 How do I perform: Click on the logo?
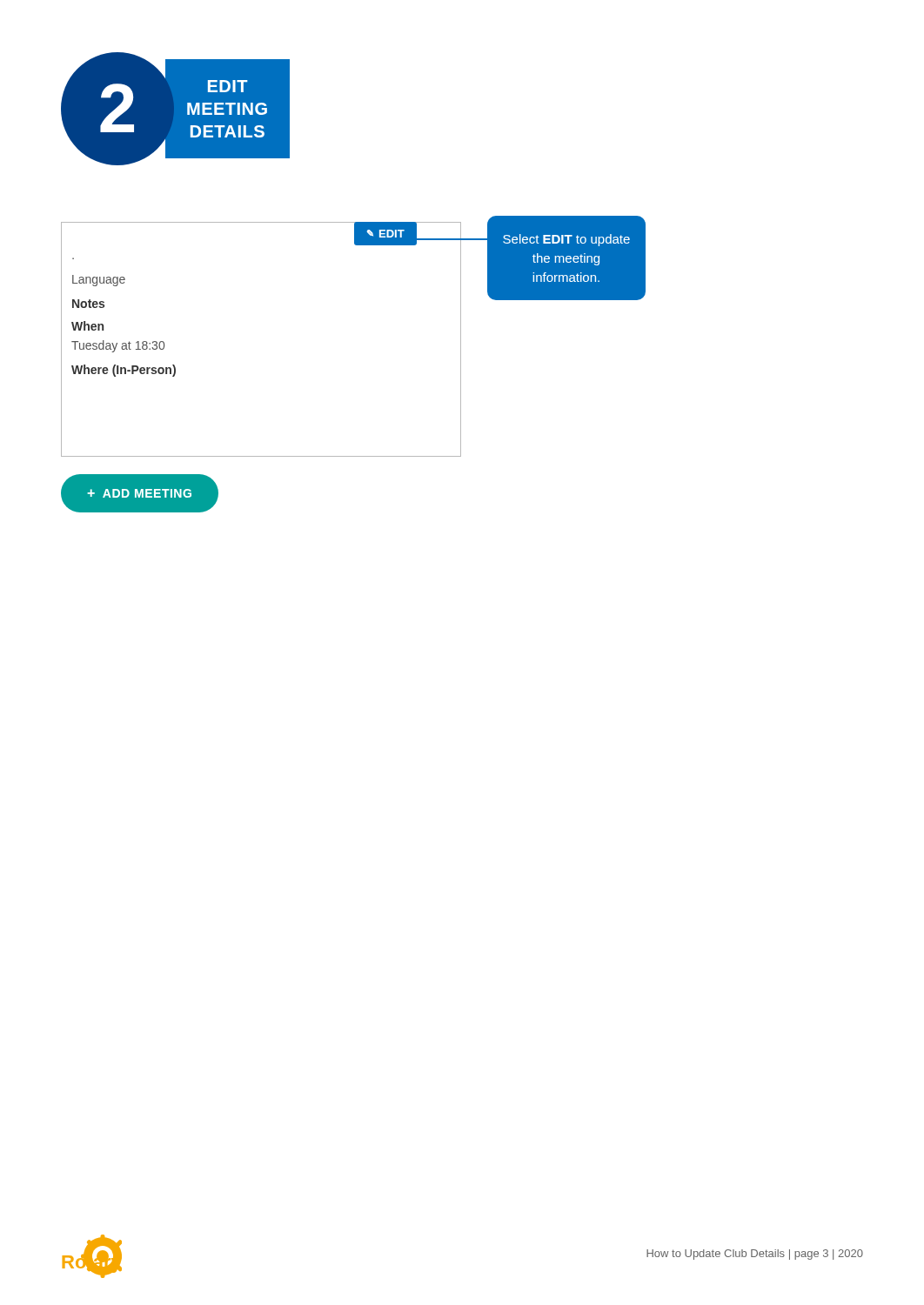pyautogui.click(x=91, y=1254)
